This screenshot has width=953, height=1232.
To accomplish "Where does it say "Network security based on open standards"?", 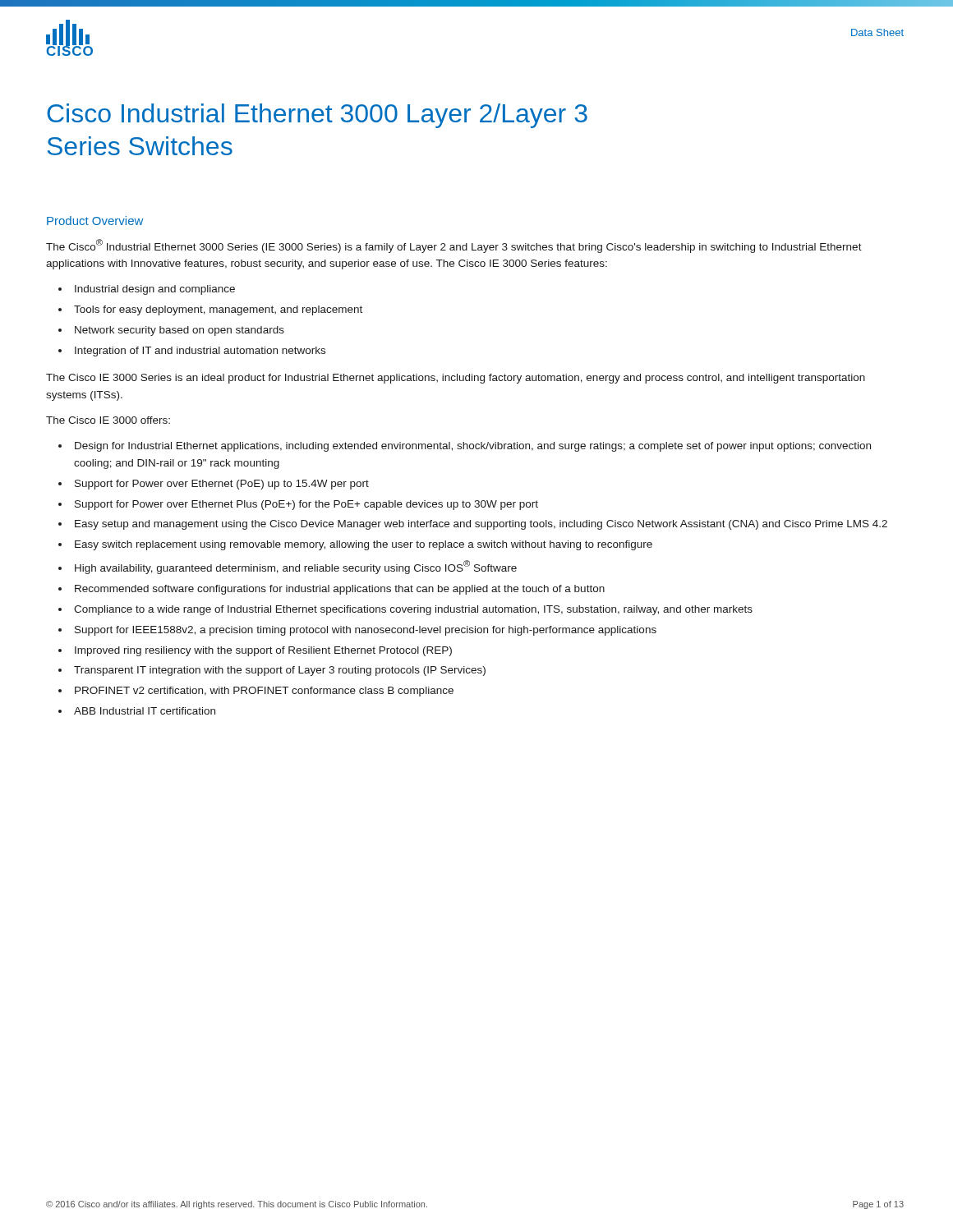I will click(179, 330).
